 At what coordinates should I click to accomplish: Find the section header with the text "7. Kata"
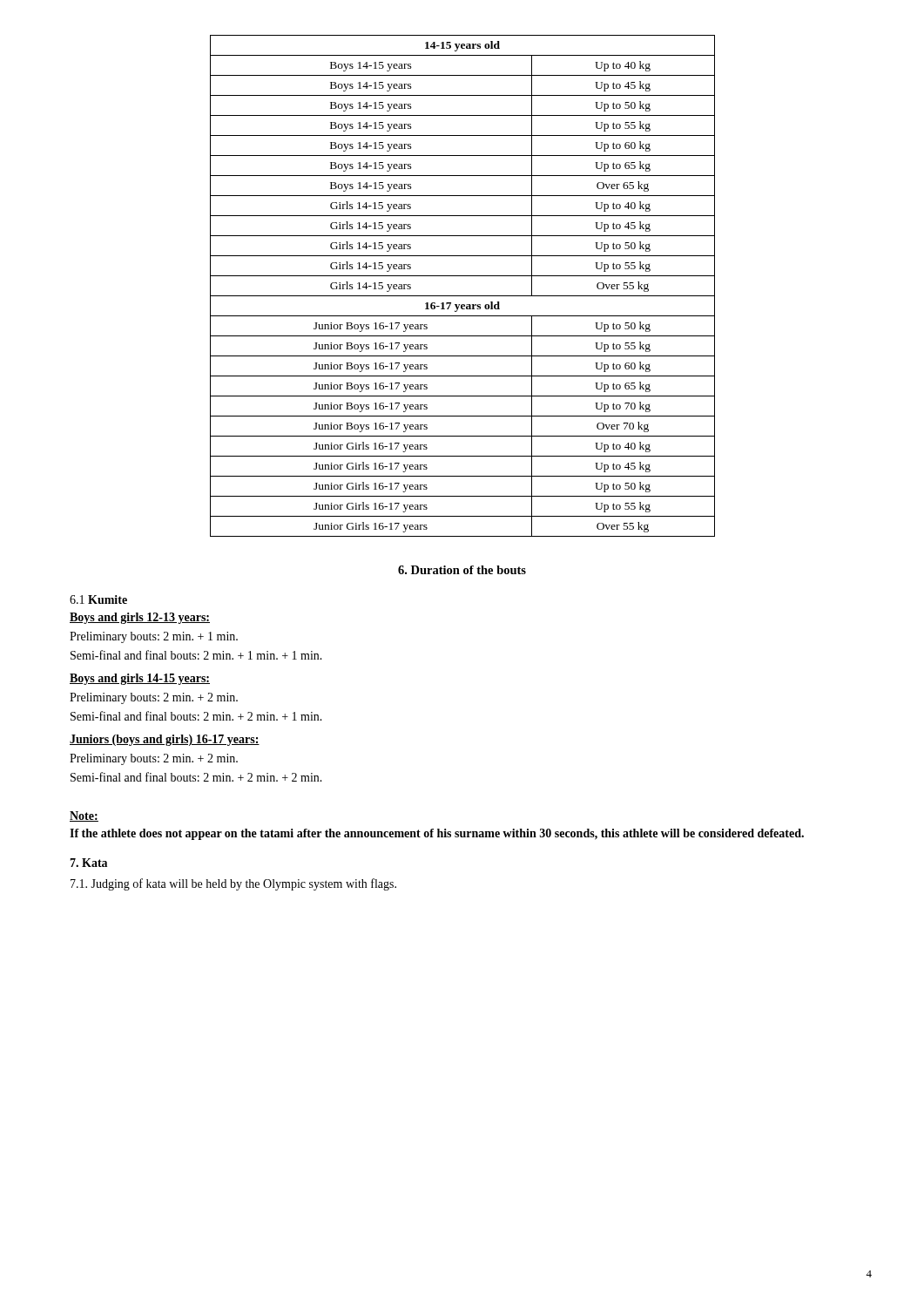[x=89, y=863]
